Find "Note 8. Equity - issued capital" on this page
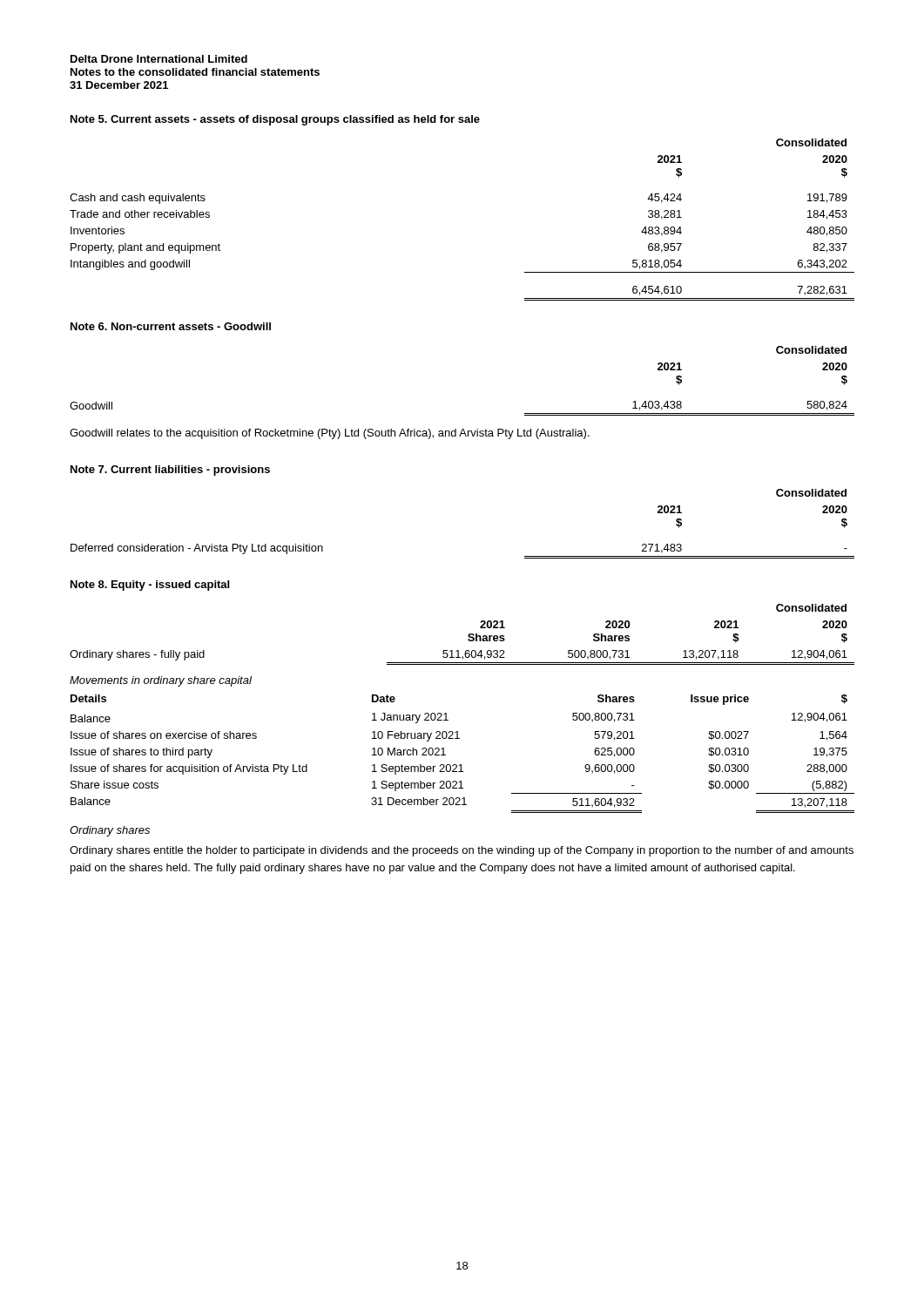 (150, 584)
